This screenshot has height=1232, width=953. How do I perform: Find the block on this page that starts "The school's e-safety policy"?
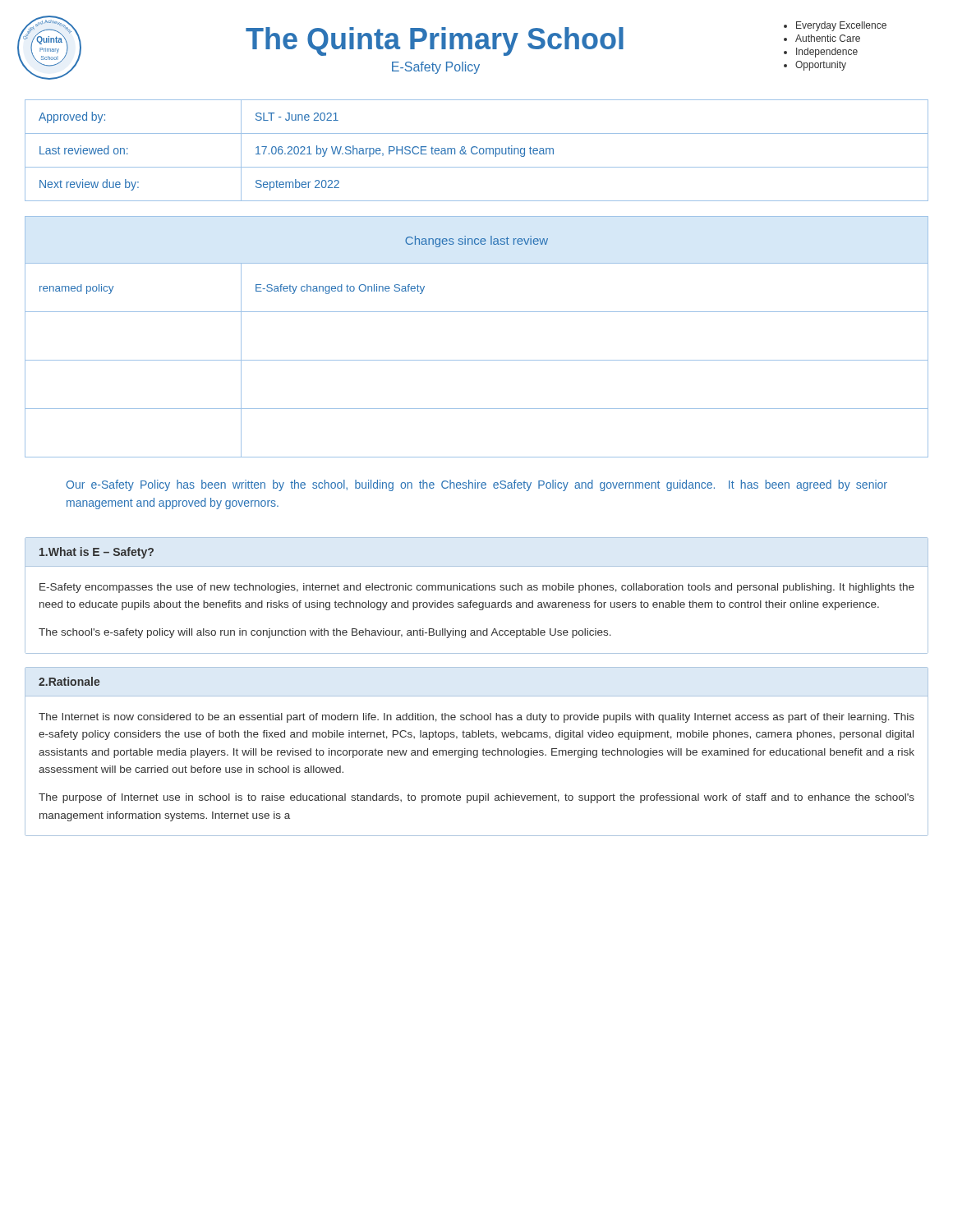(325, 632)
